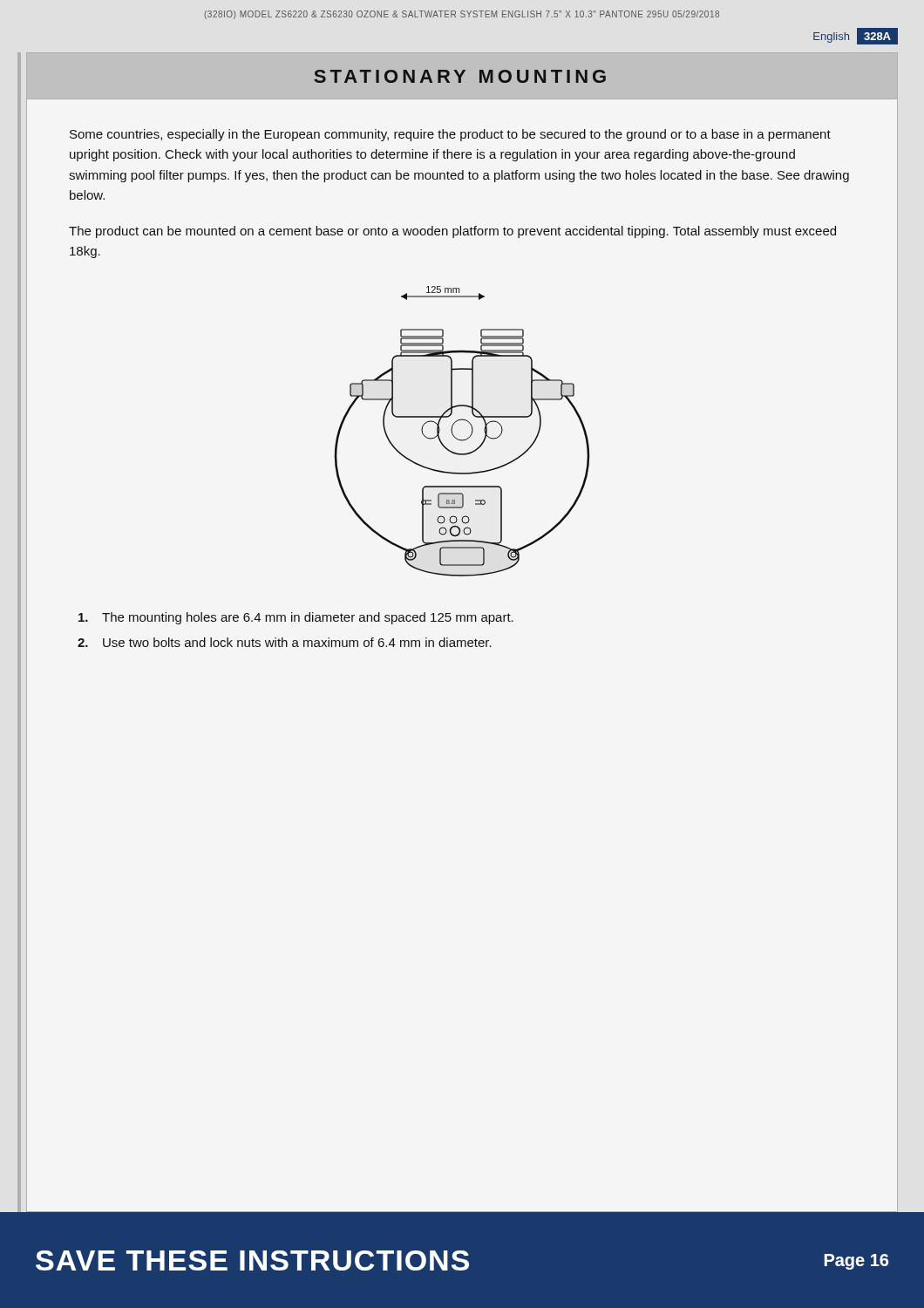924x1308 pixels.
Task: Find the list item with the text "2. Use two bolts"
Action: (x=285, y=642)
